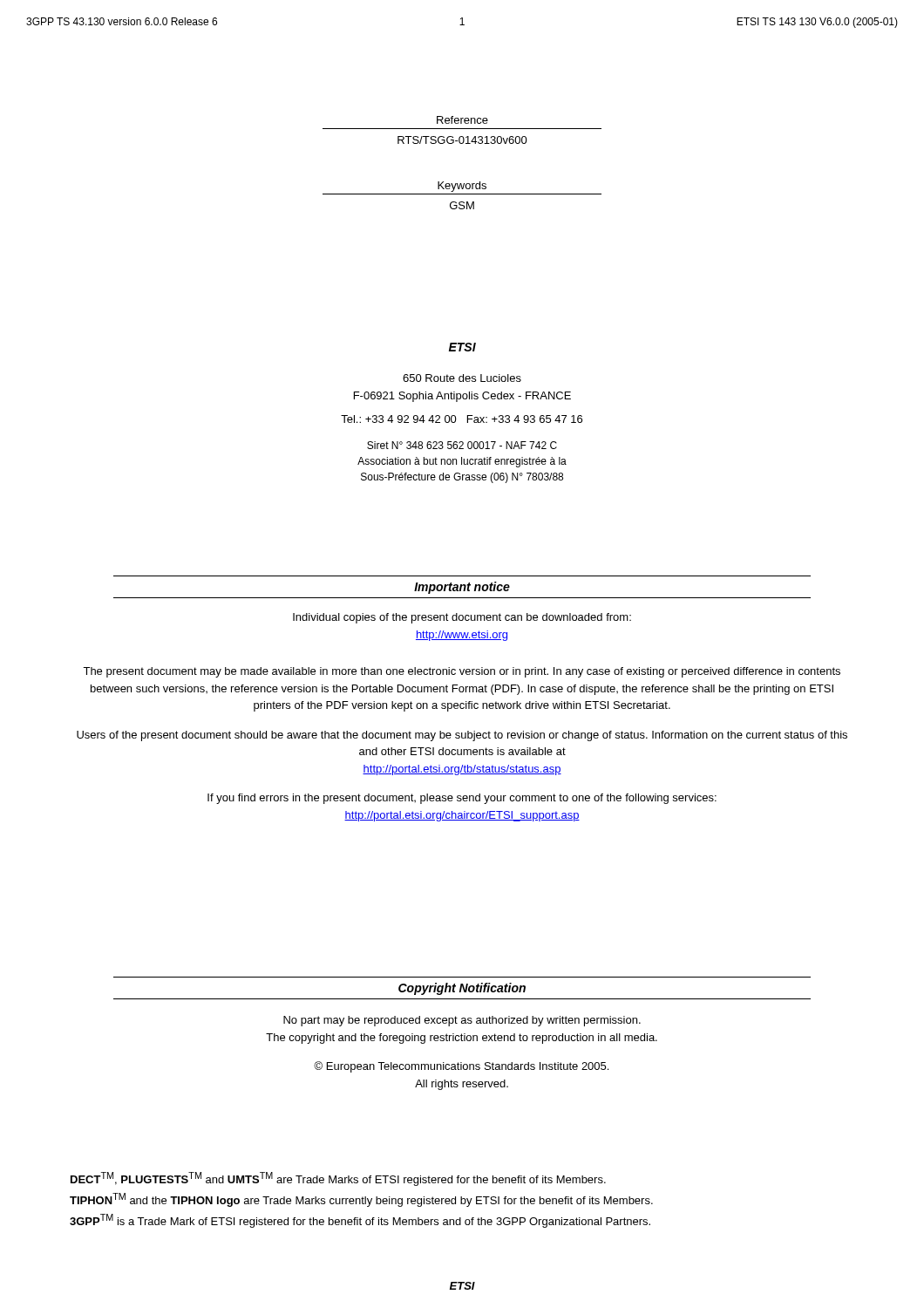Select the passage starting "Tel.: +33 4 92 94 42 00 Fax:"

tap(462, 419)
